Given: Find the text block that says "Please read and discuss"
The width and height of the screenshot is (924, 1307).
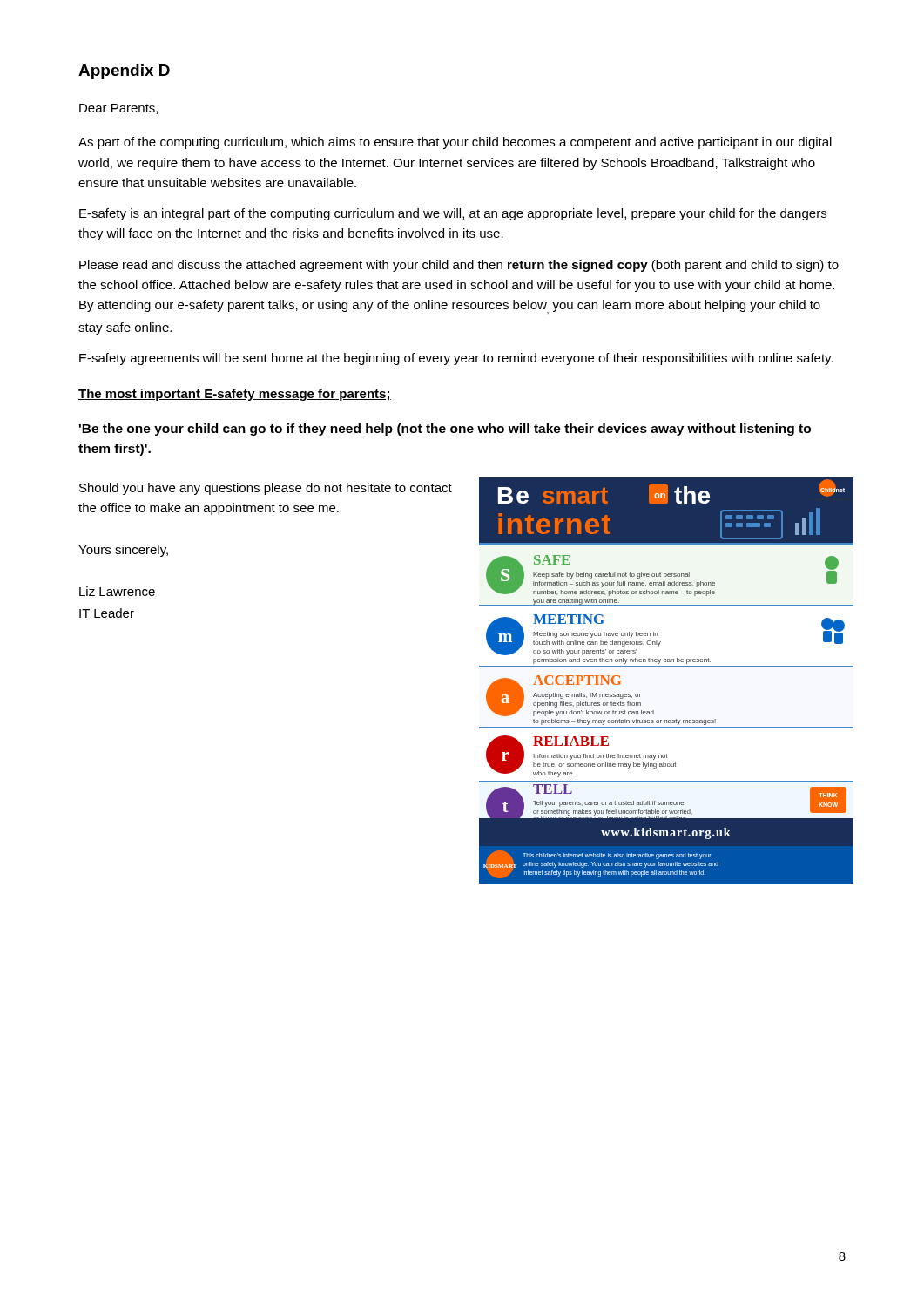Looking at the screenshot, I should coord(458,296).
